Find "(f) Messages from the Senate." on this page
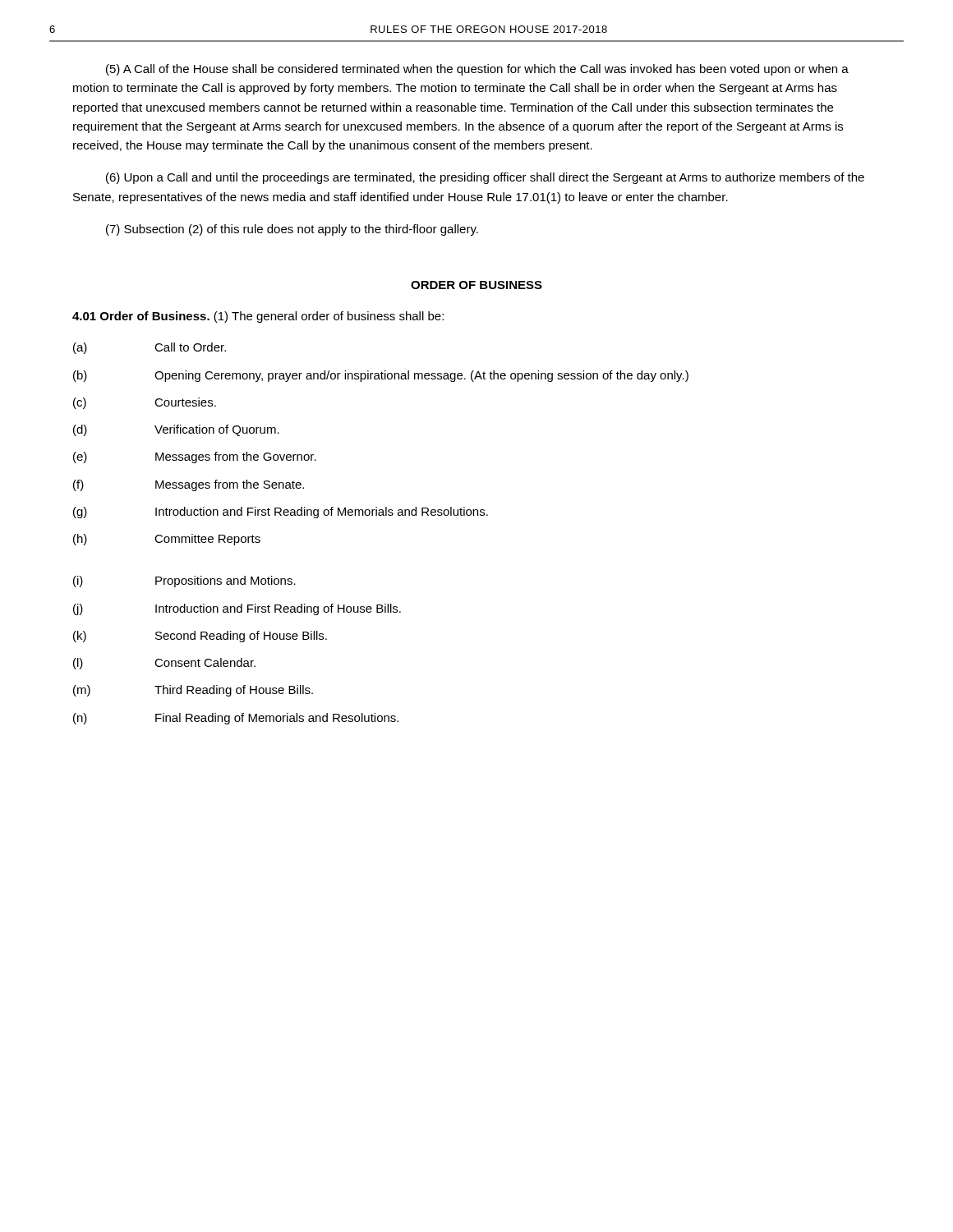This screenshot has height=1232, width=953. tap(189, 485)
